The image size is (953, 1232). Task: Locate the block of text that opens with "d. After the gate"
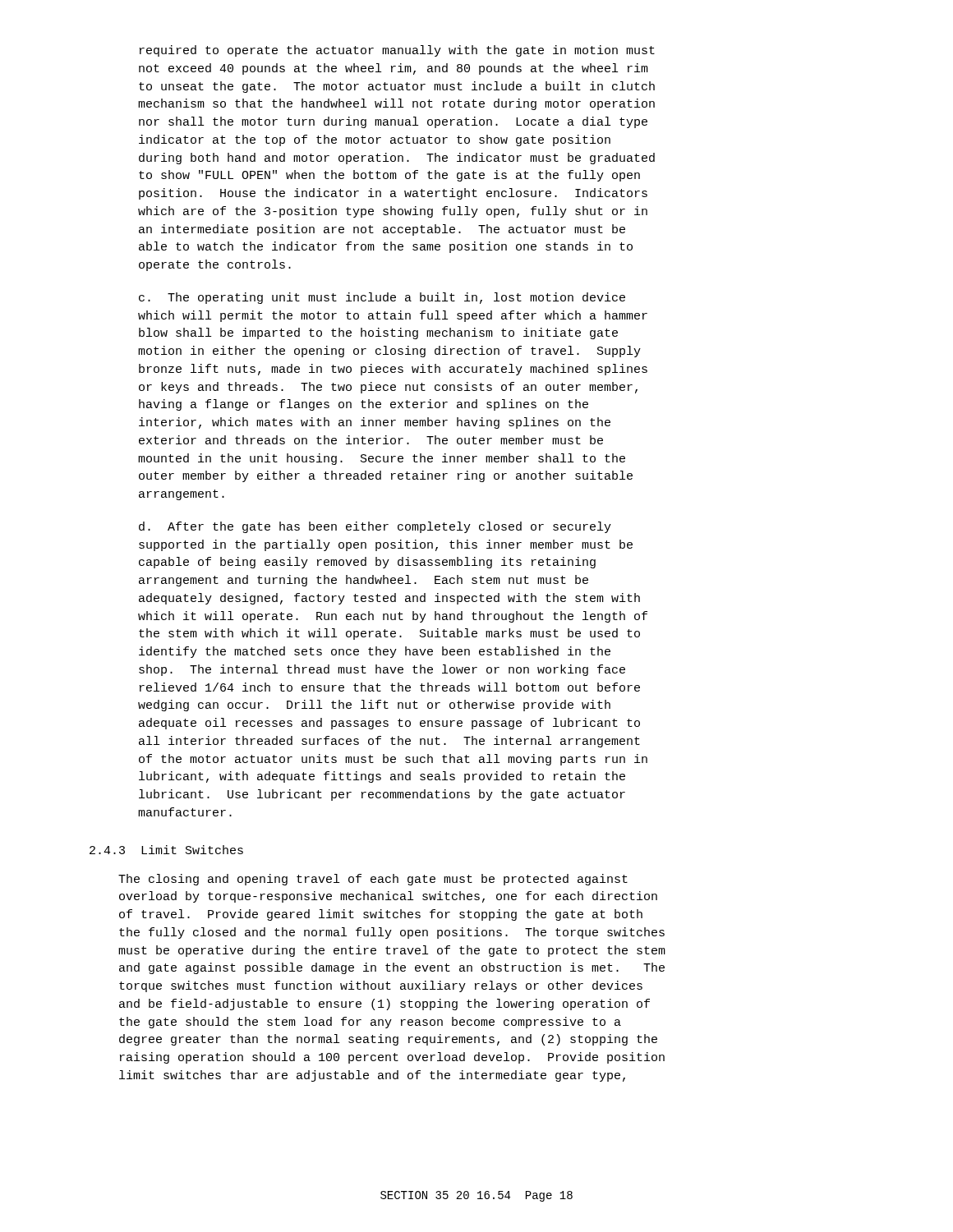(393, 670)
